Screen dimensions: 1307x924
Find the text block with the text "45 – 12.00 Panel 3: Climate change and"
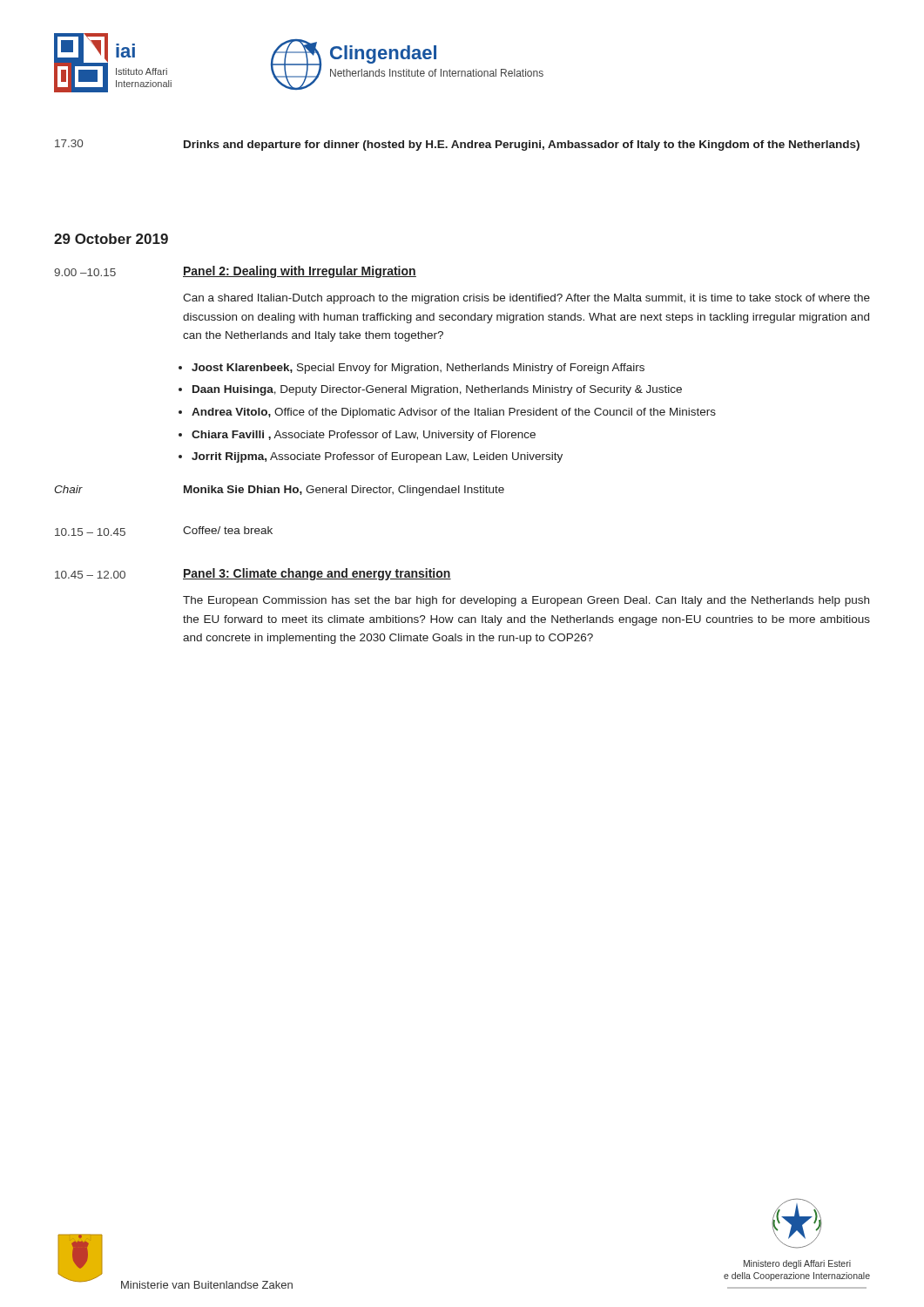coord(462,613)
